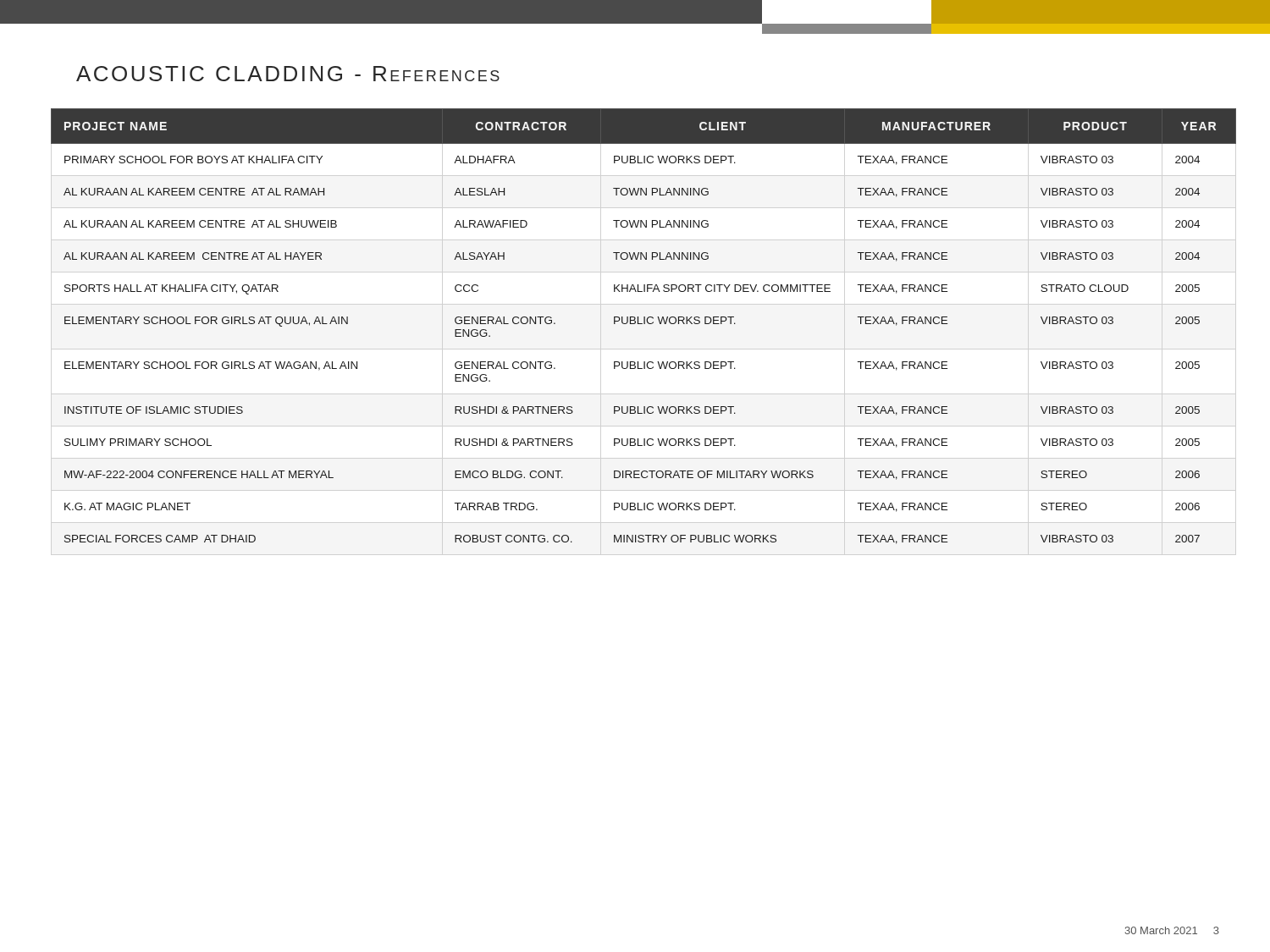The width and height of the screenshot is (1270, 952).
Task: Select the table that reads "AL KURAAN AL KAREEM CENTRE"
Action: point(643,332)
